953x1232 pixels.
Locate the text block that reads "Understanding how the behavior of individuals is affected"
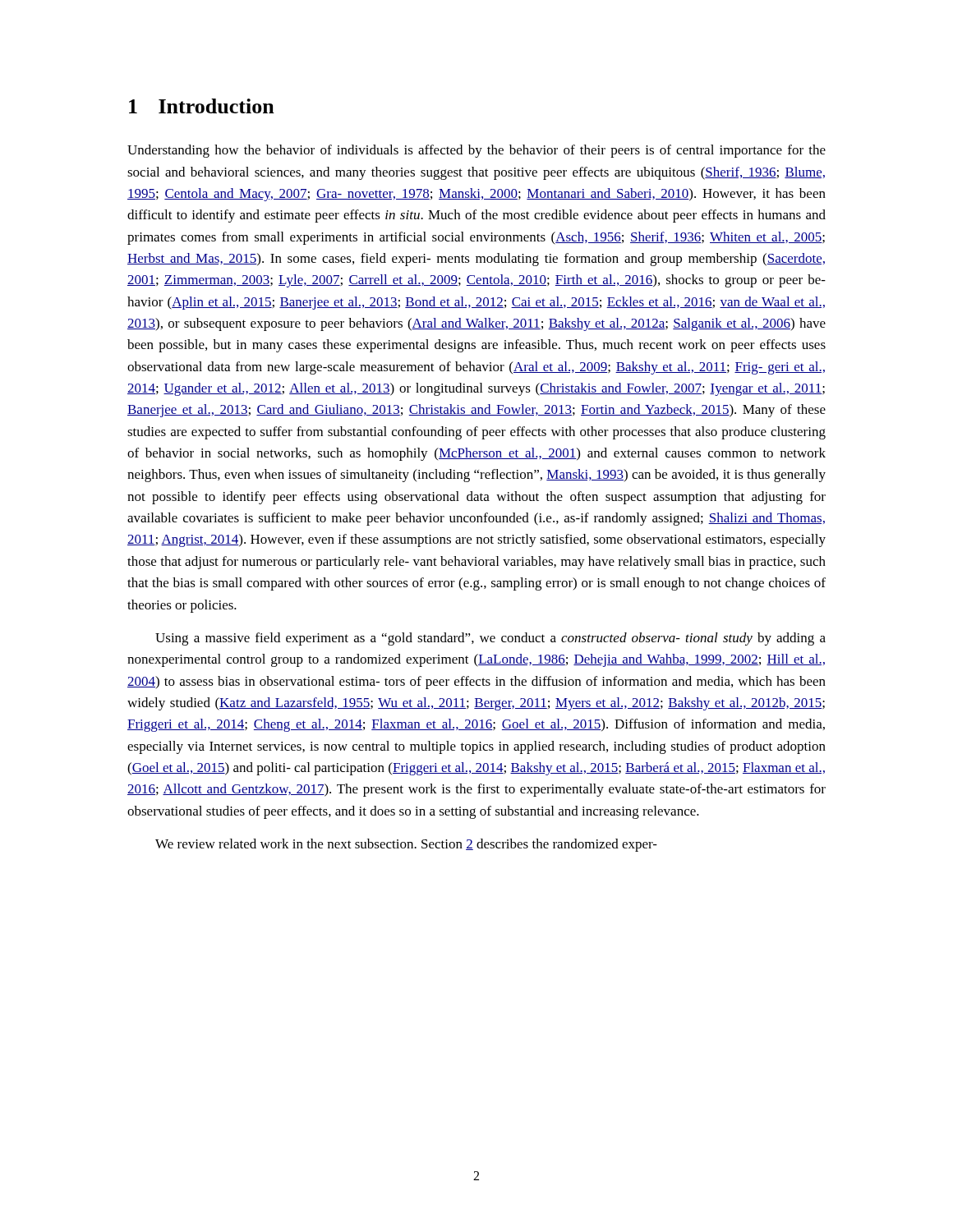point(476,378)
